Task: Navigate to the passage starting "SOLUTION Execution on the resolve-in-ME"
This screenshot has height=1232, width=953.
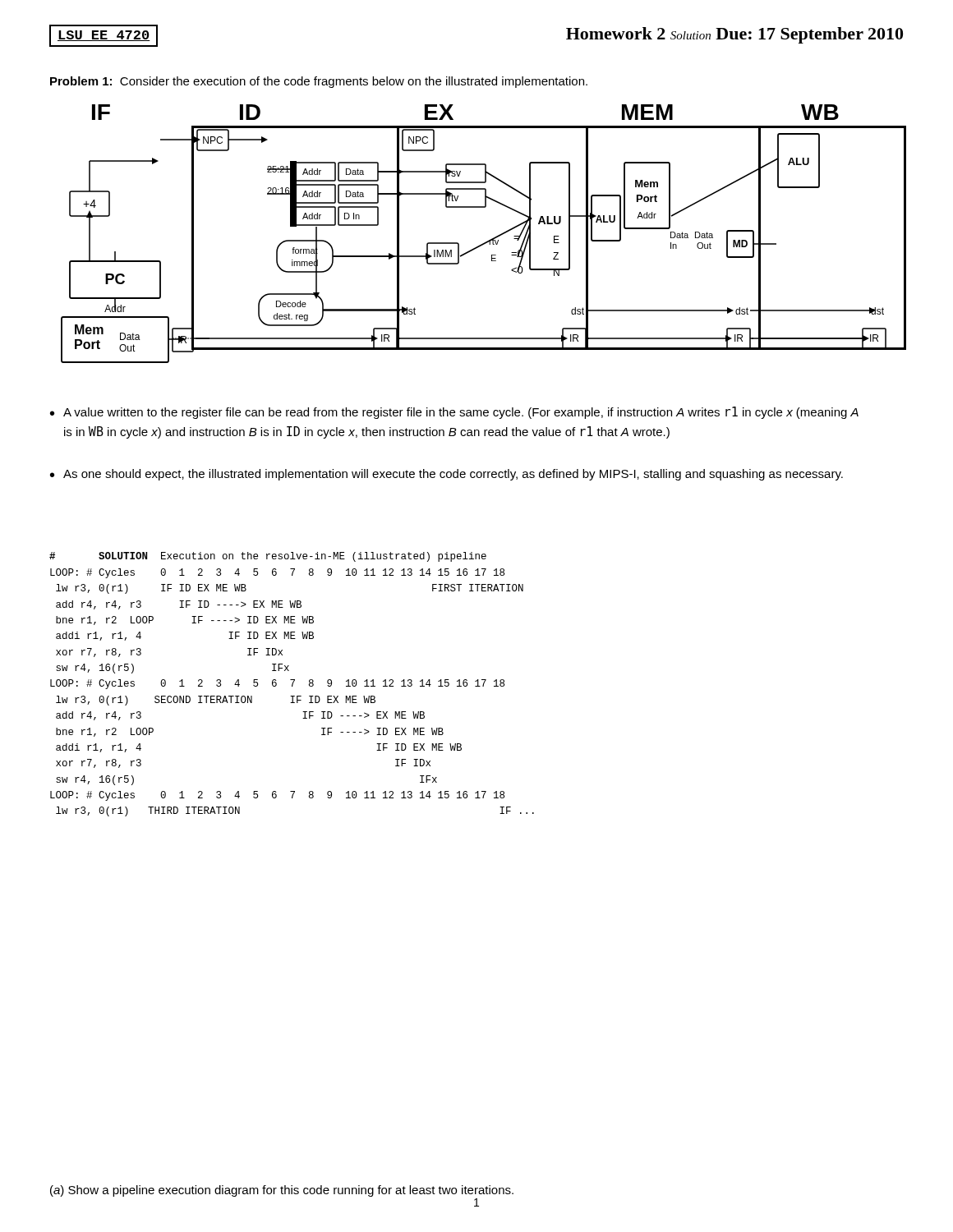Action: tap(293, 684)
